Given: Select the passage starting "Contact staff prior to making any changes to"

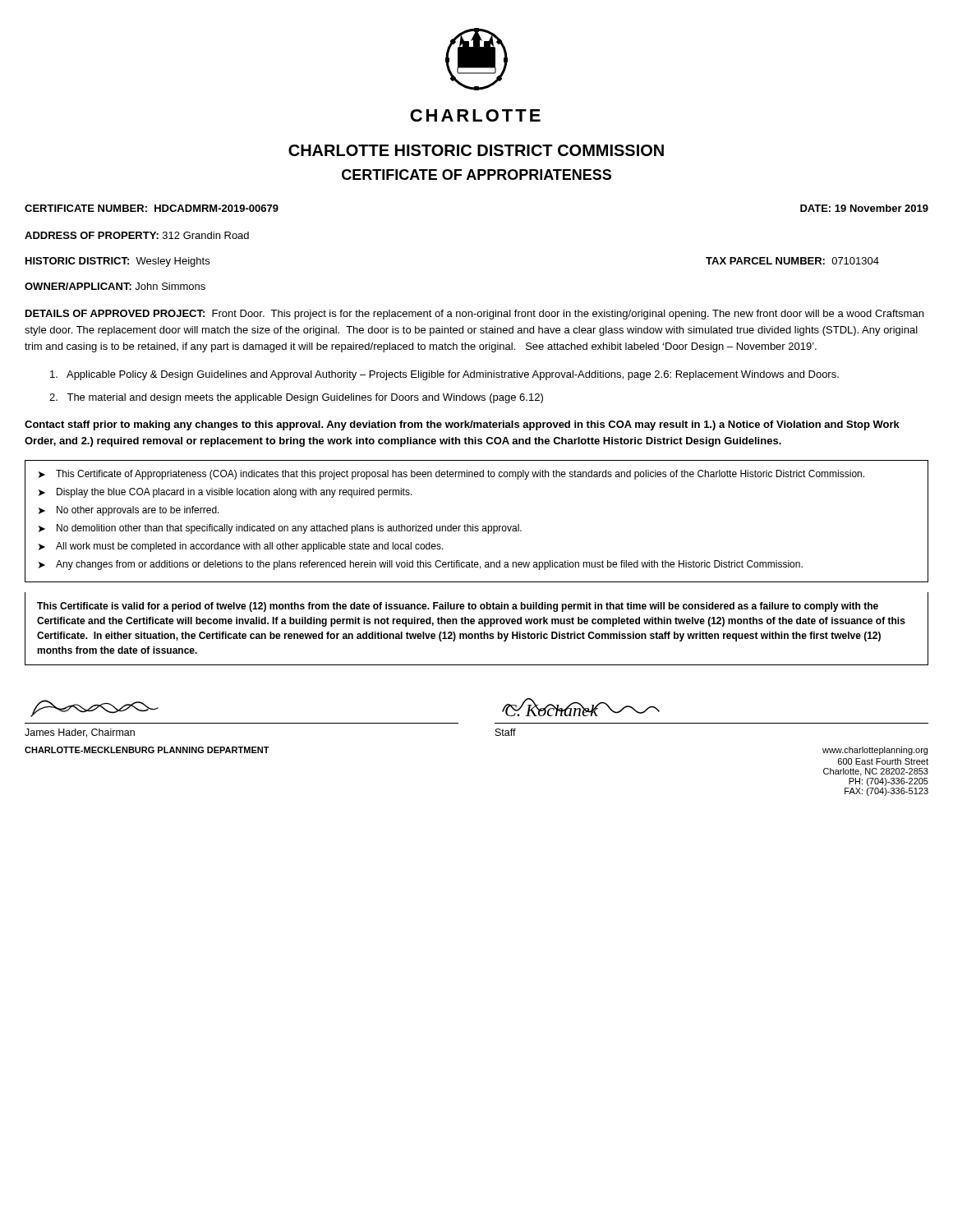Looking at the screenshot, I should click(462, 433).
